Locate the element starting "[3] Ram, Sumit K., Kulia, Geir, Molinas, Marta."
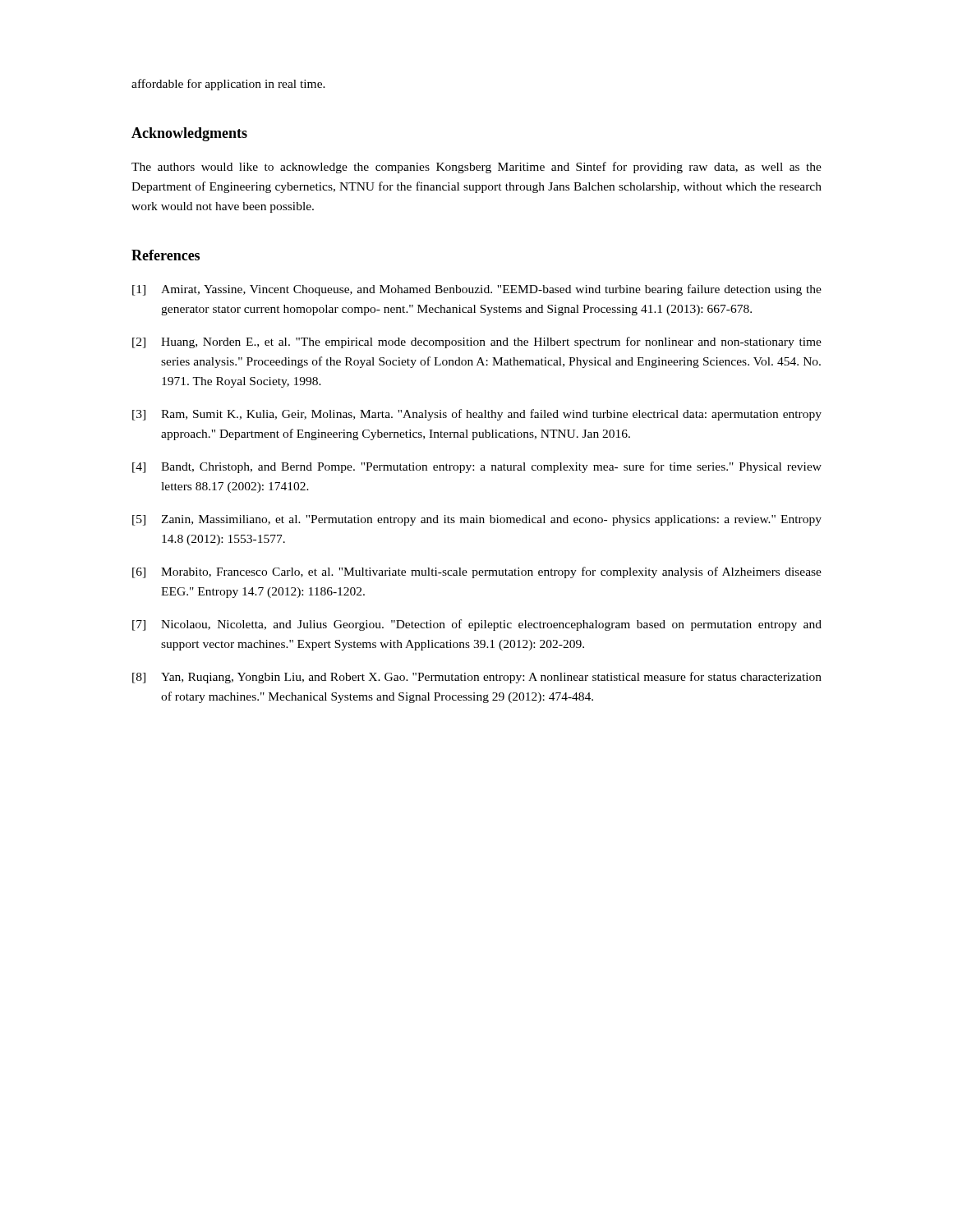The width and height of the screenshot is (953, 1232). tap(476, 424)
